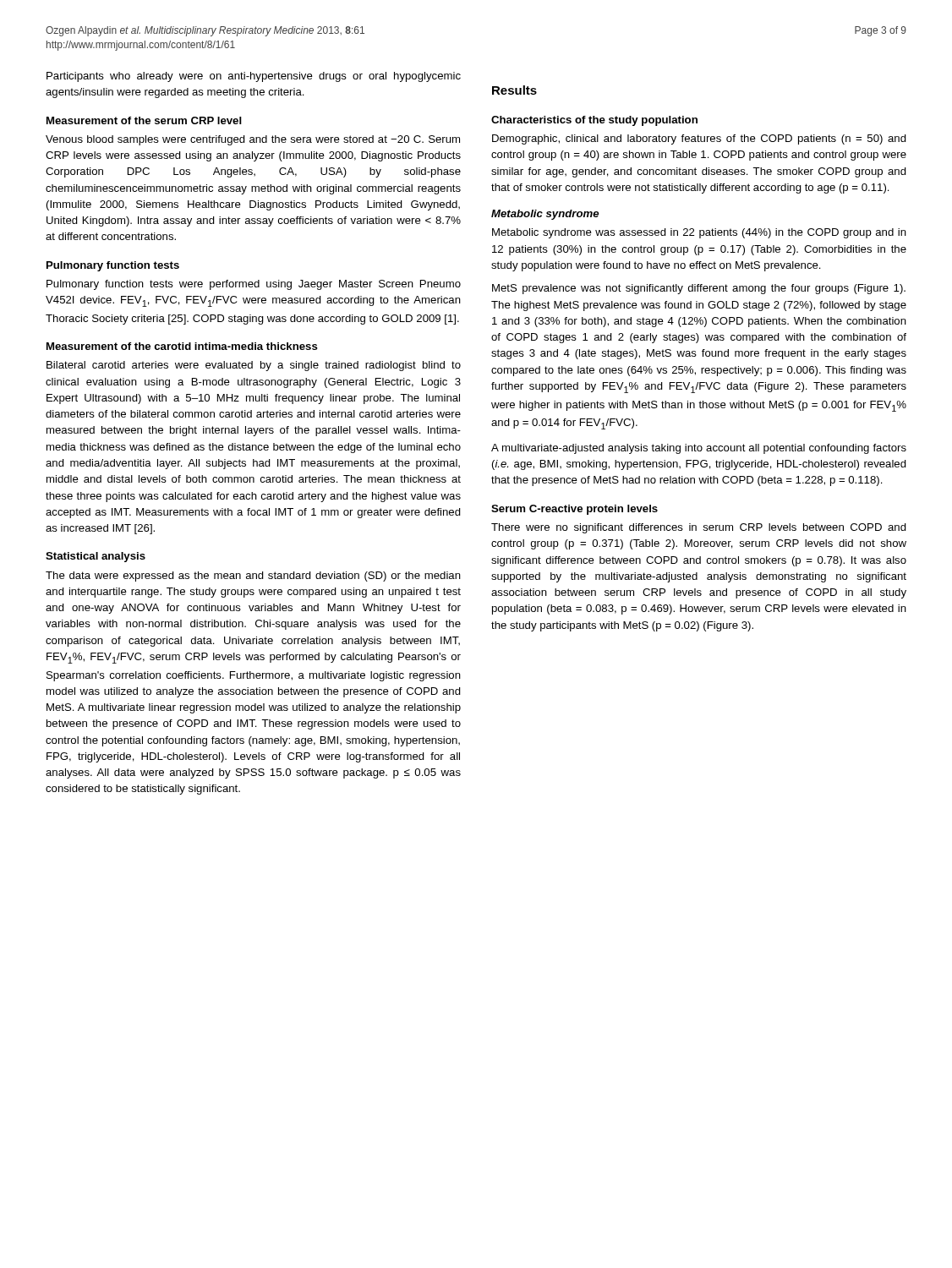Locate the block starting "The data were expressed"
This screenshot has height=1268, width=952.
click(x=253, y=682)
